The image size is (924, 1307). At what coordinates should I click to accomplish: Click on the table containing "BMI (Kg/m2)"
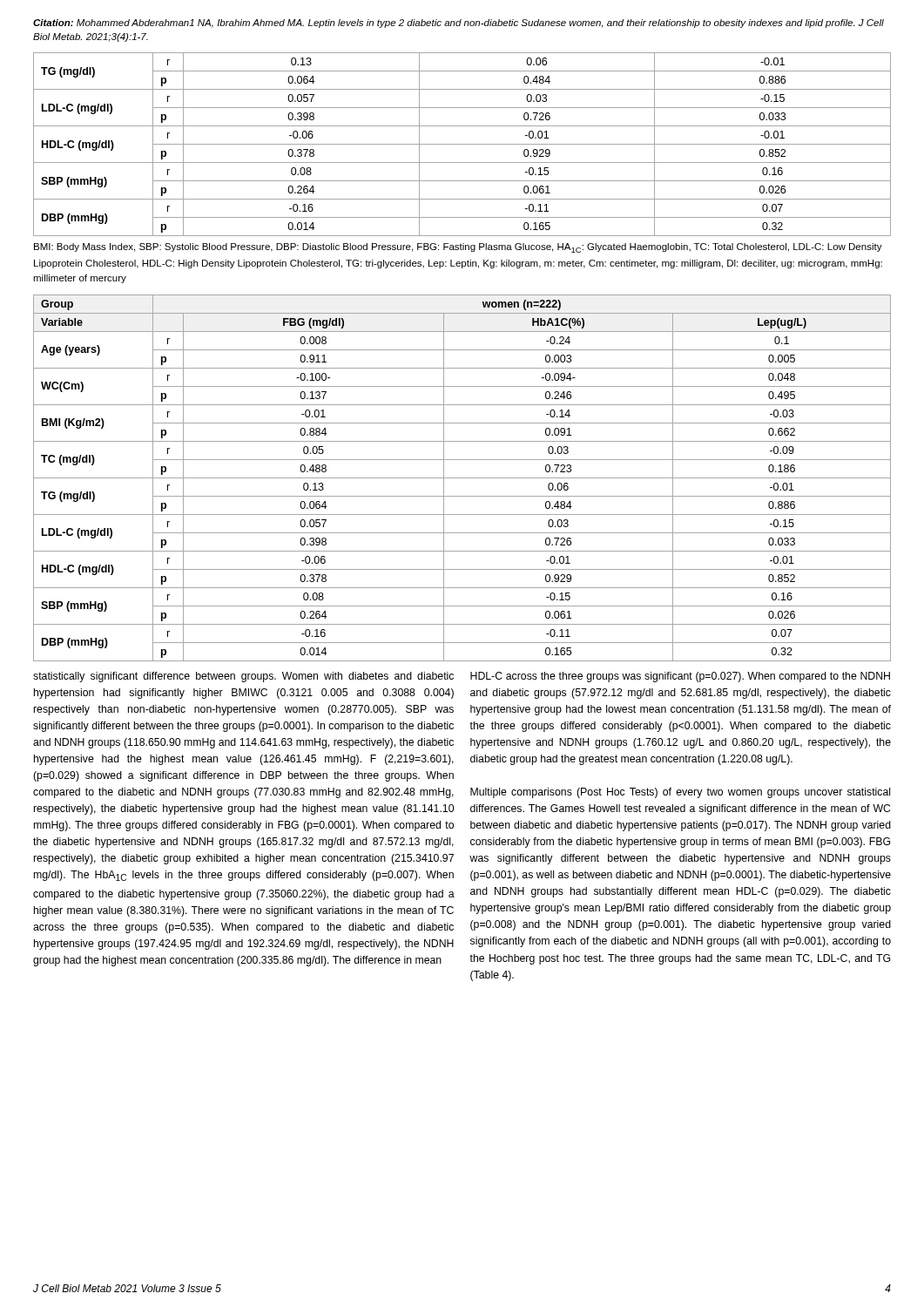click(462, 478)
